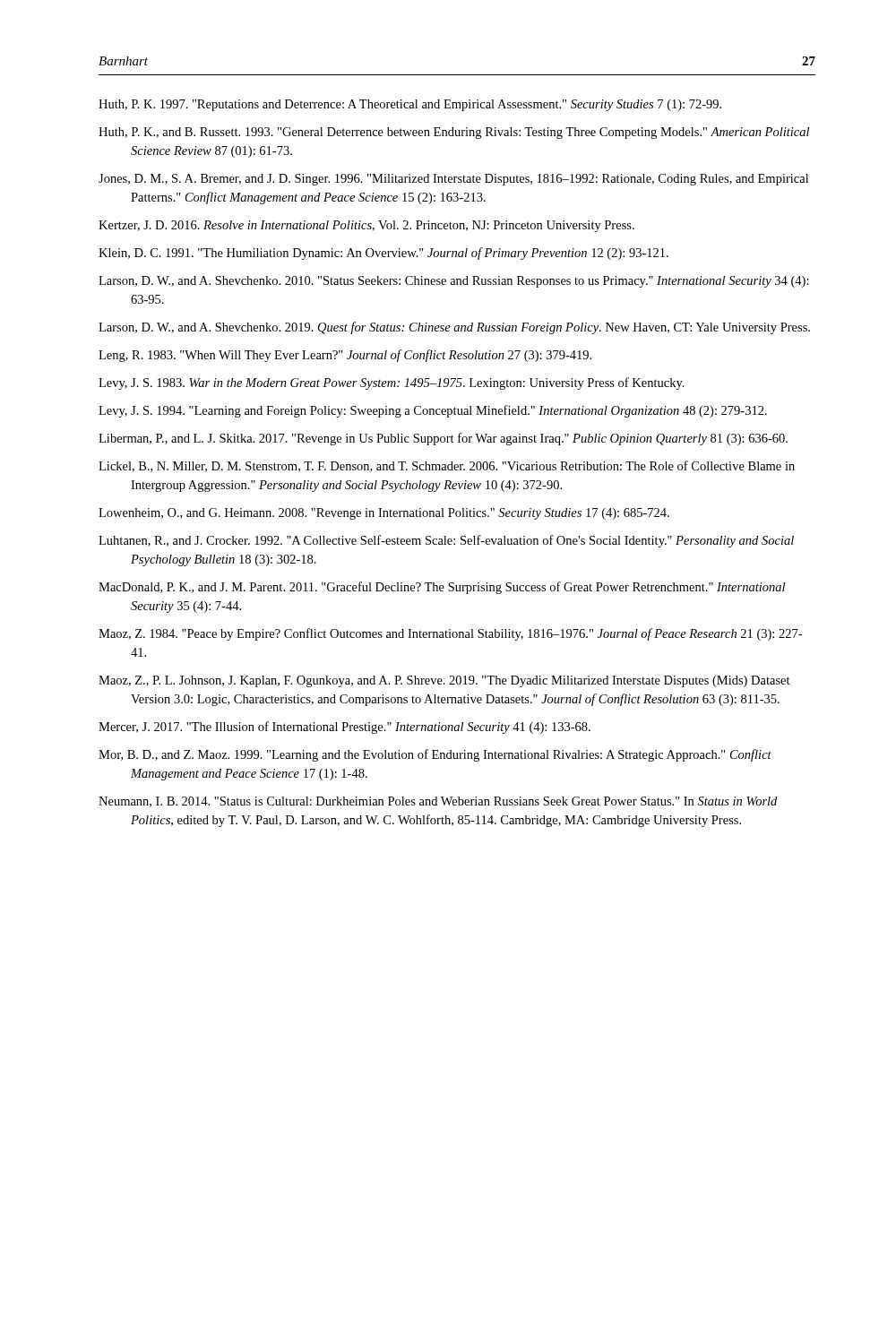Locate the block of text that opens with "MacDonald, P. K., and J."
This screenshot has height=1344, width=896.
(442, 597)
